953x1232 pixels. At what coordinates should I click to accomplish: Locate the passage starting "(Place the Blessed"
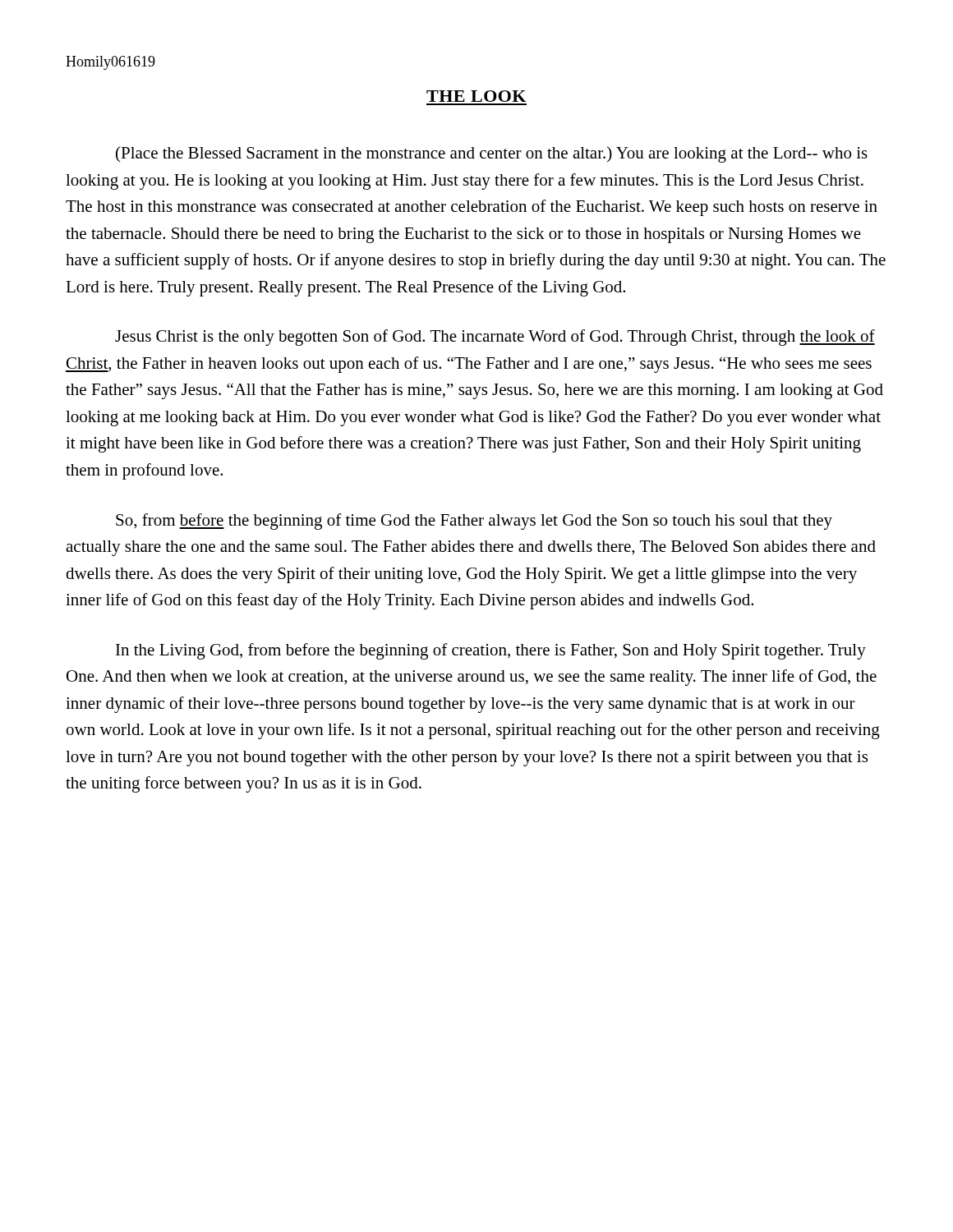coord(476,220)
